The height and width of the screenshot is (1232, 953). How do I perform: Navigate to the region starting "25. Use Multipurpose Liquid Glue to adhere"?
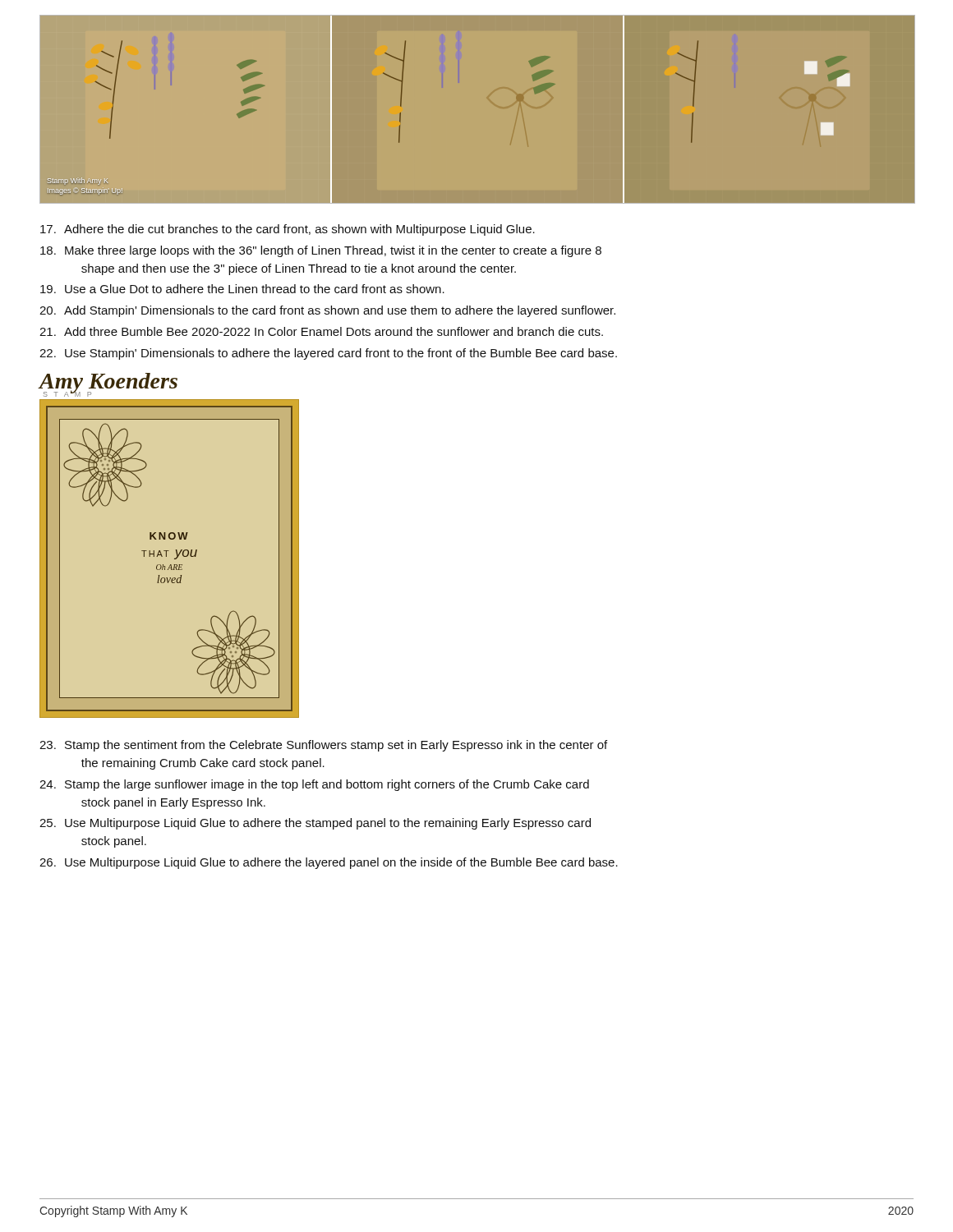(x=315, y=832)
